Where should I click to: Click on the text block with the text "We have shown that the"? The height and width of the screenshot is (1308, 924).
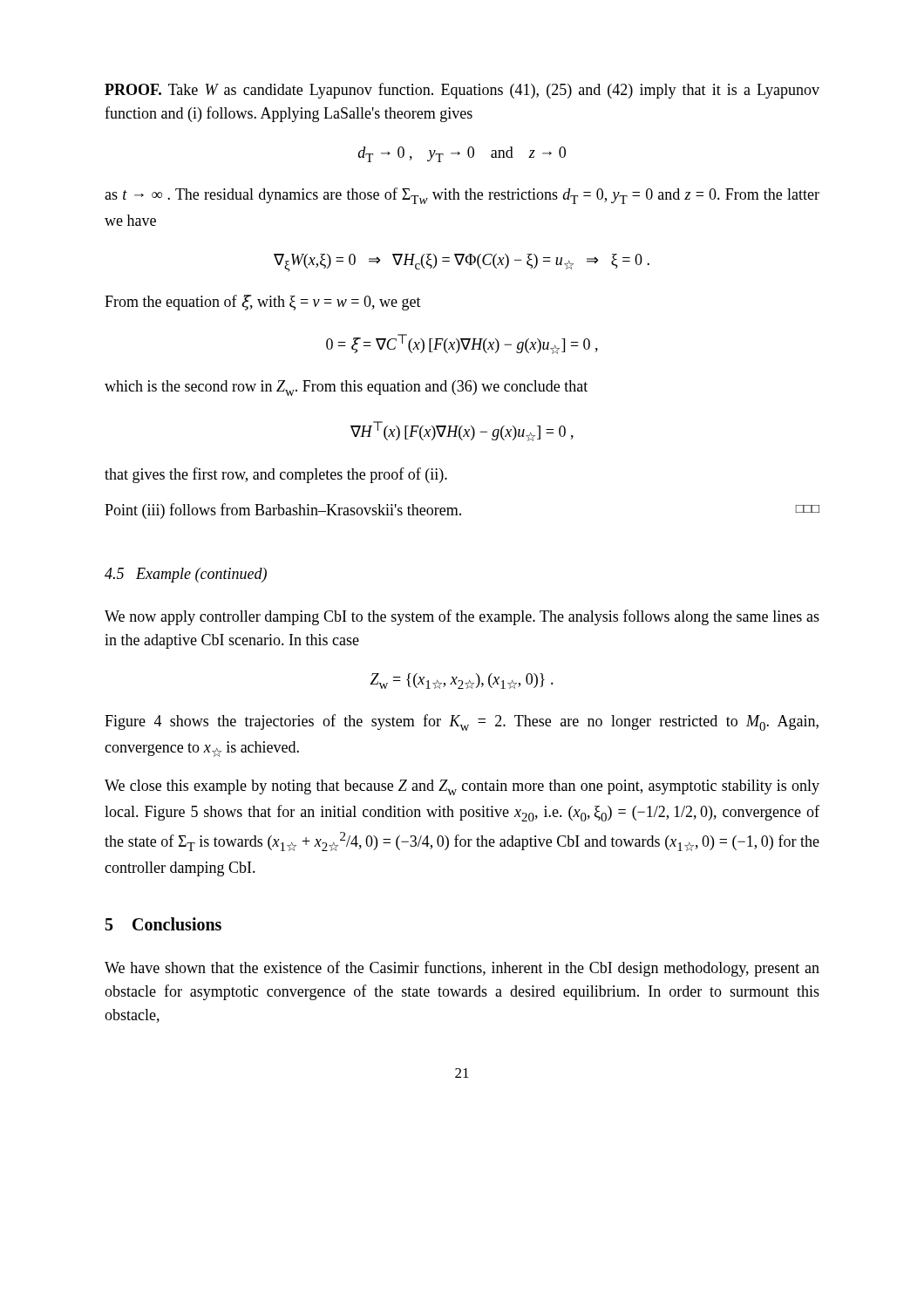coord(462,992)
